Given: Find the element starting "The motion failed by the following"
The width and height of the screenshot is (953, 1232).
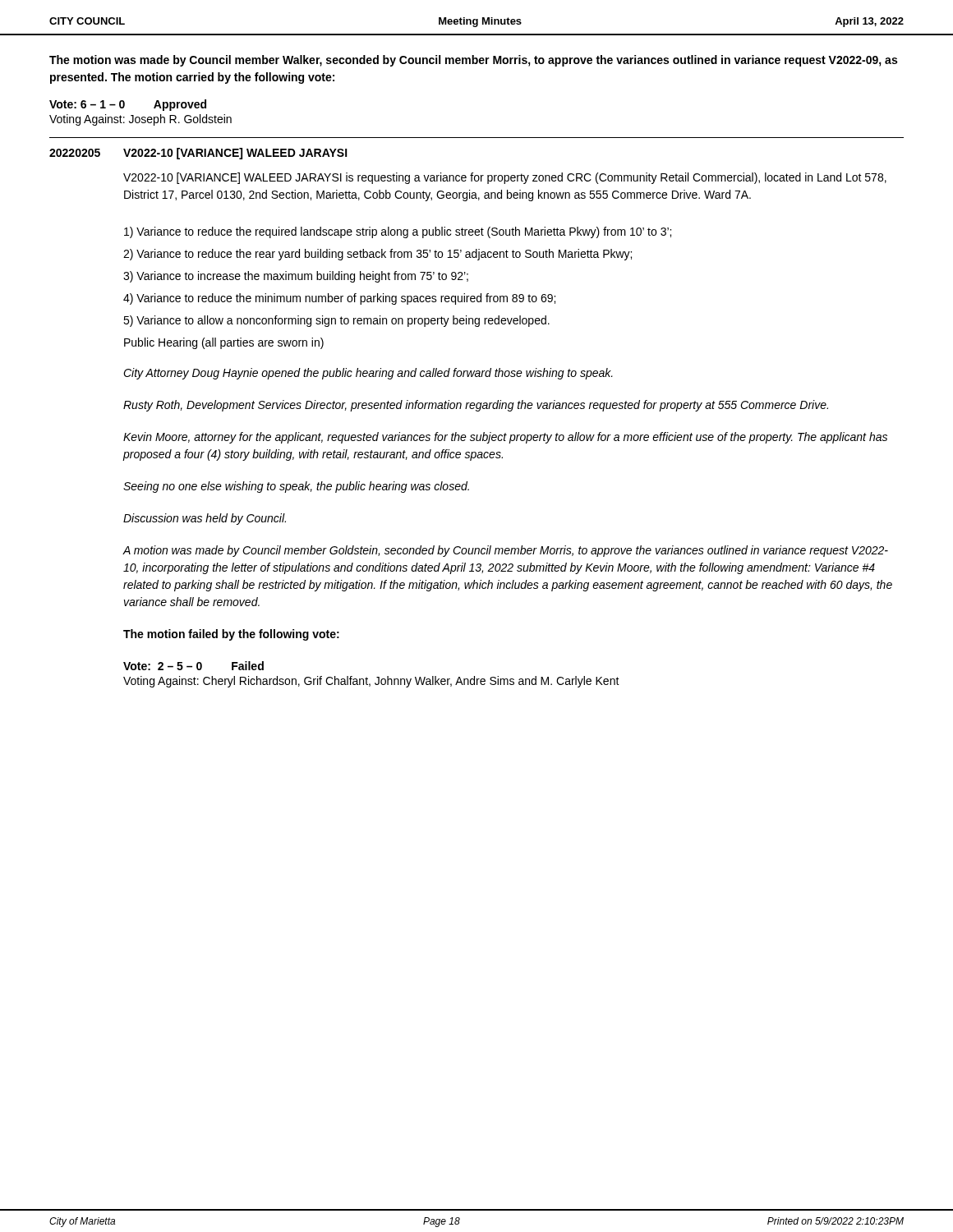Looking at the screenshot, I should tap(232, 634).
